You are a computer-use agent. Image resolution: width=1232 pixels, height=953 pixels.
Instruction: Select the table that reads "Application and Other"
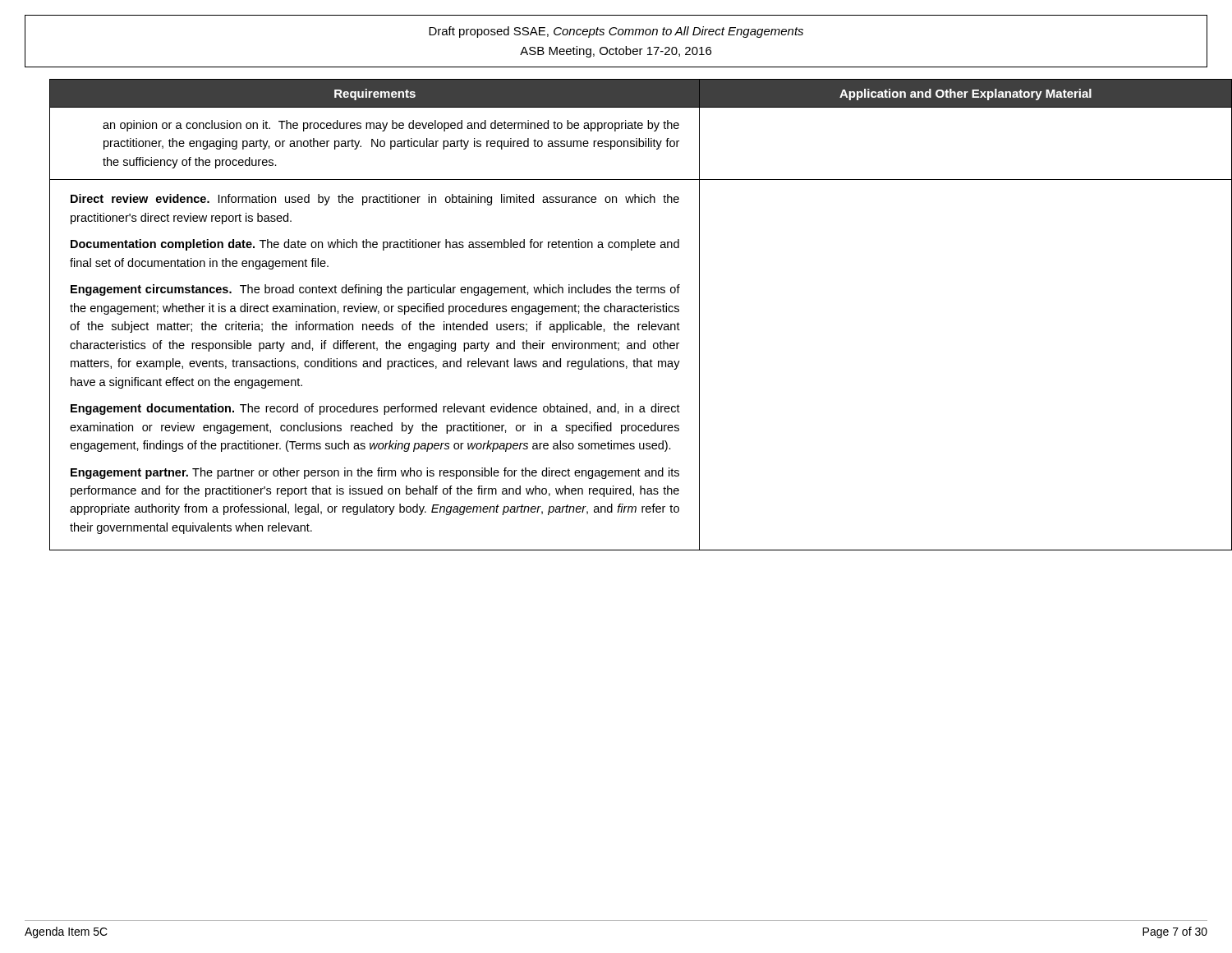616,315
